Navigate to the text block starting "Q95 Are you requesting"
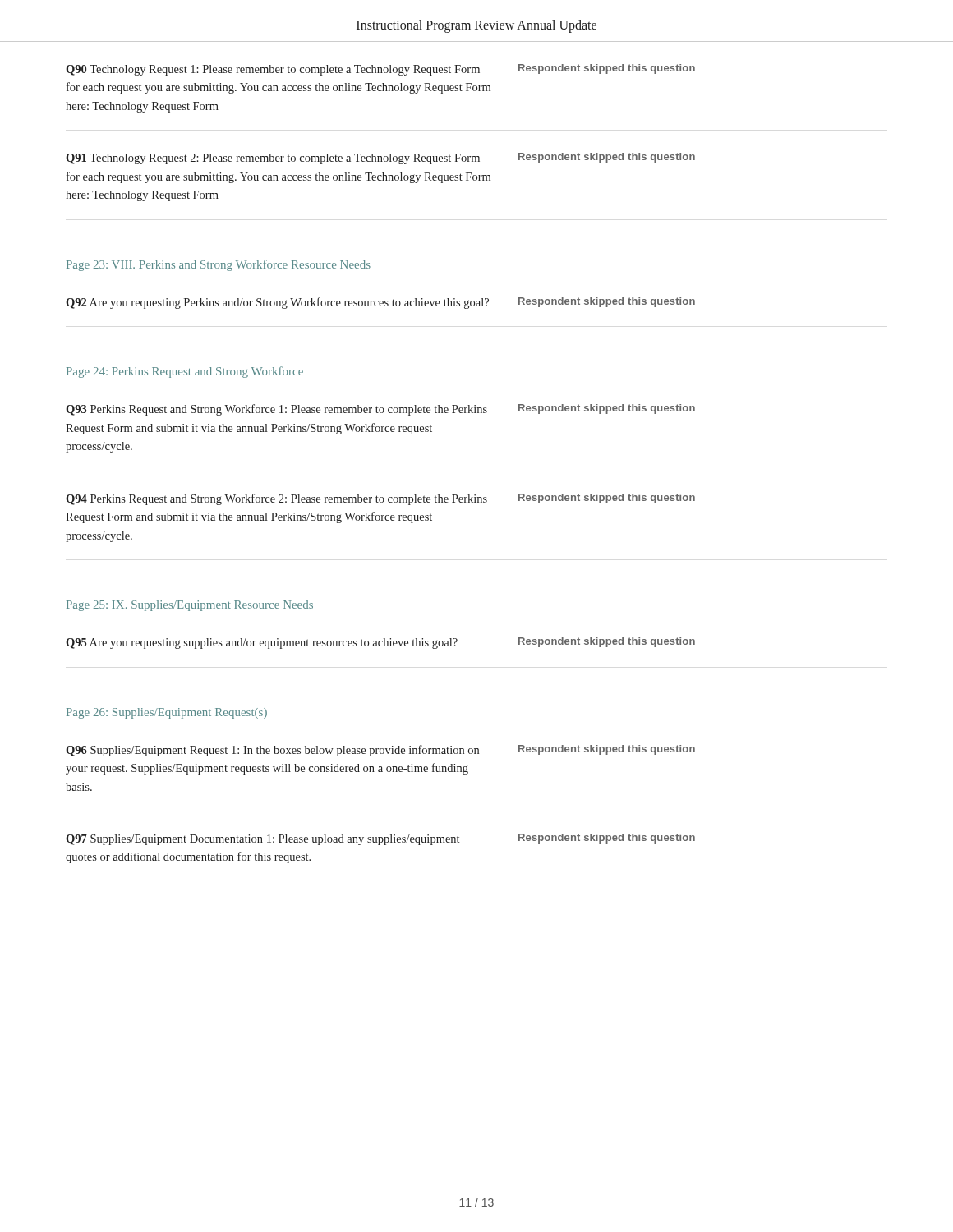953x1232 pixels. coord(262,642)
